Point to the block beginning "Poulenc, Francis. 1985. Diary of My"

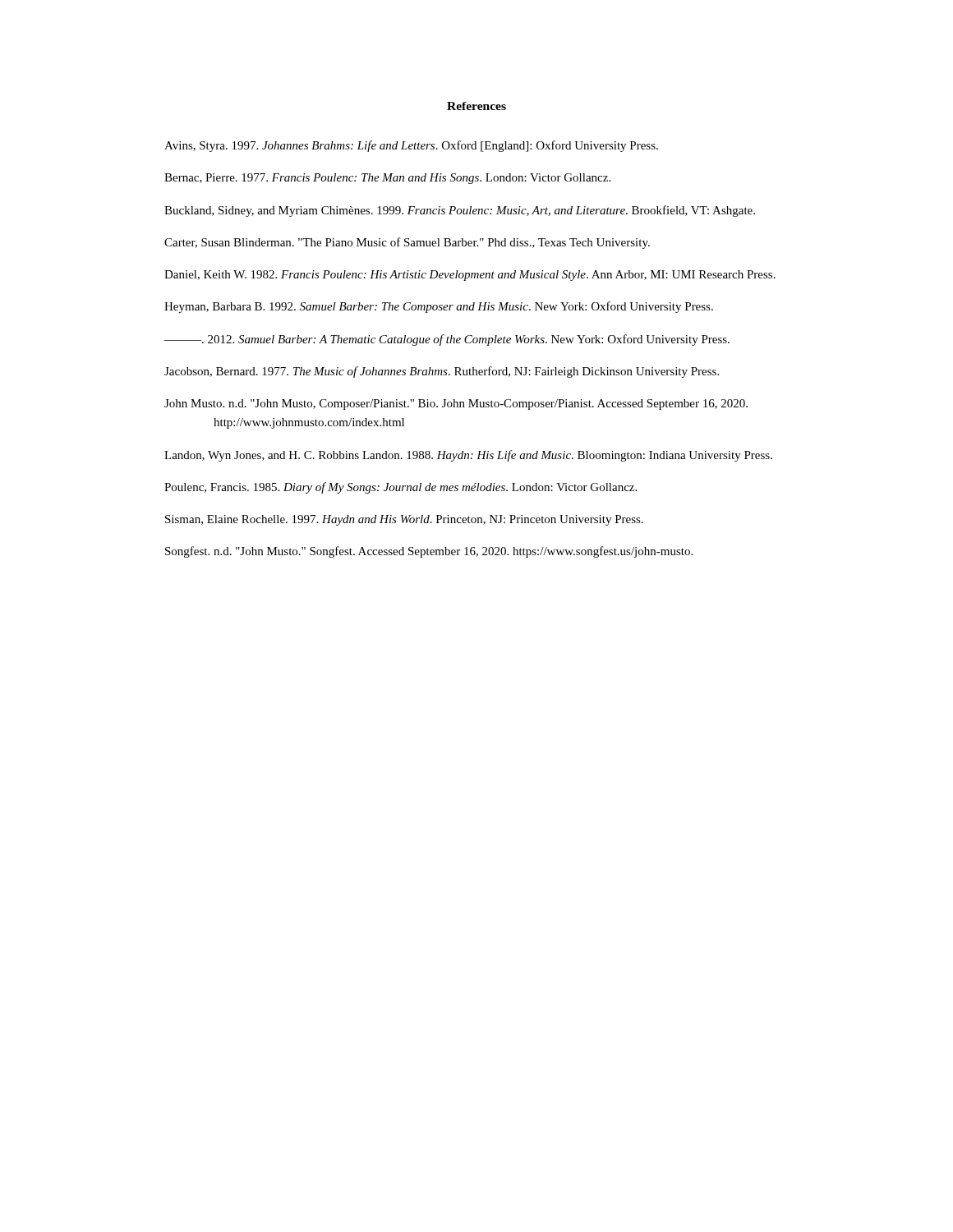[x=401, y=487]
